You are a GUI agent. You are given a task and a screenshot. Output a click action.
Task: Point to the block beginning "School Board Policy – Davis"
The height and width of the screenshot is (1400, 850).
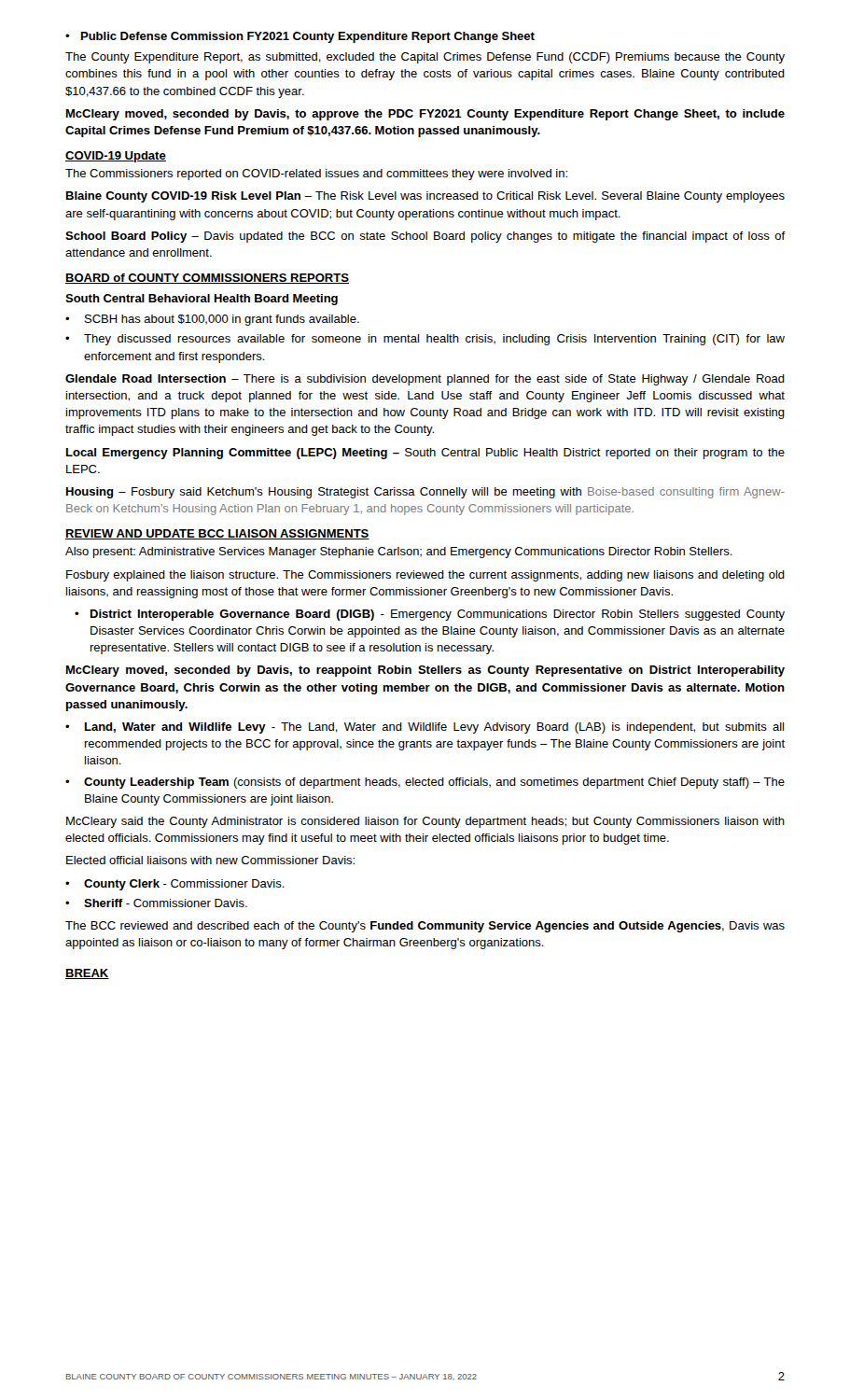click(425, 244)
